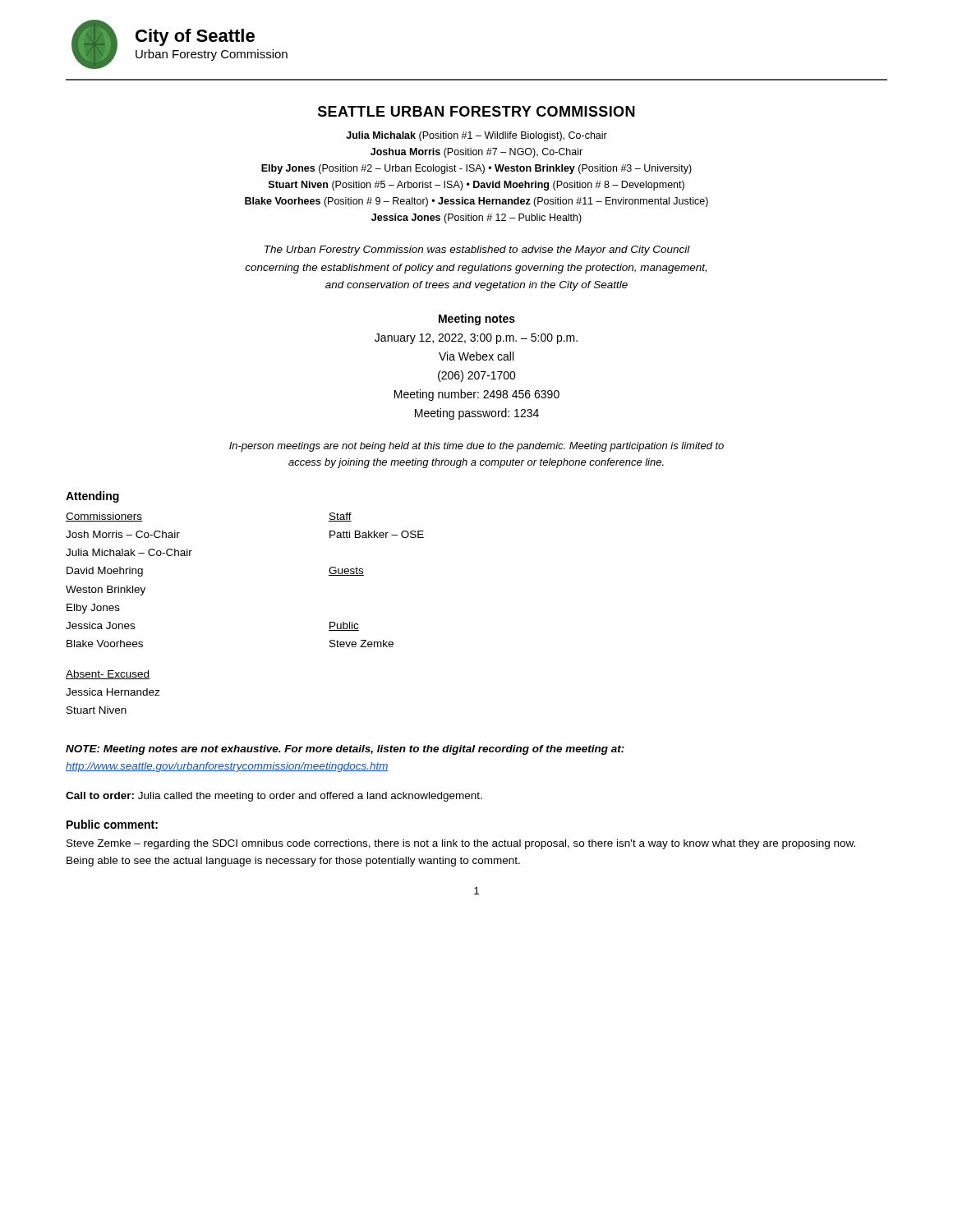Viewport: 953px width, 1232px height.
Task: Find the text block containing "NOTE: Meeting notes are not exhaustive. For"
Action: pos(345,758)
